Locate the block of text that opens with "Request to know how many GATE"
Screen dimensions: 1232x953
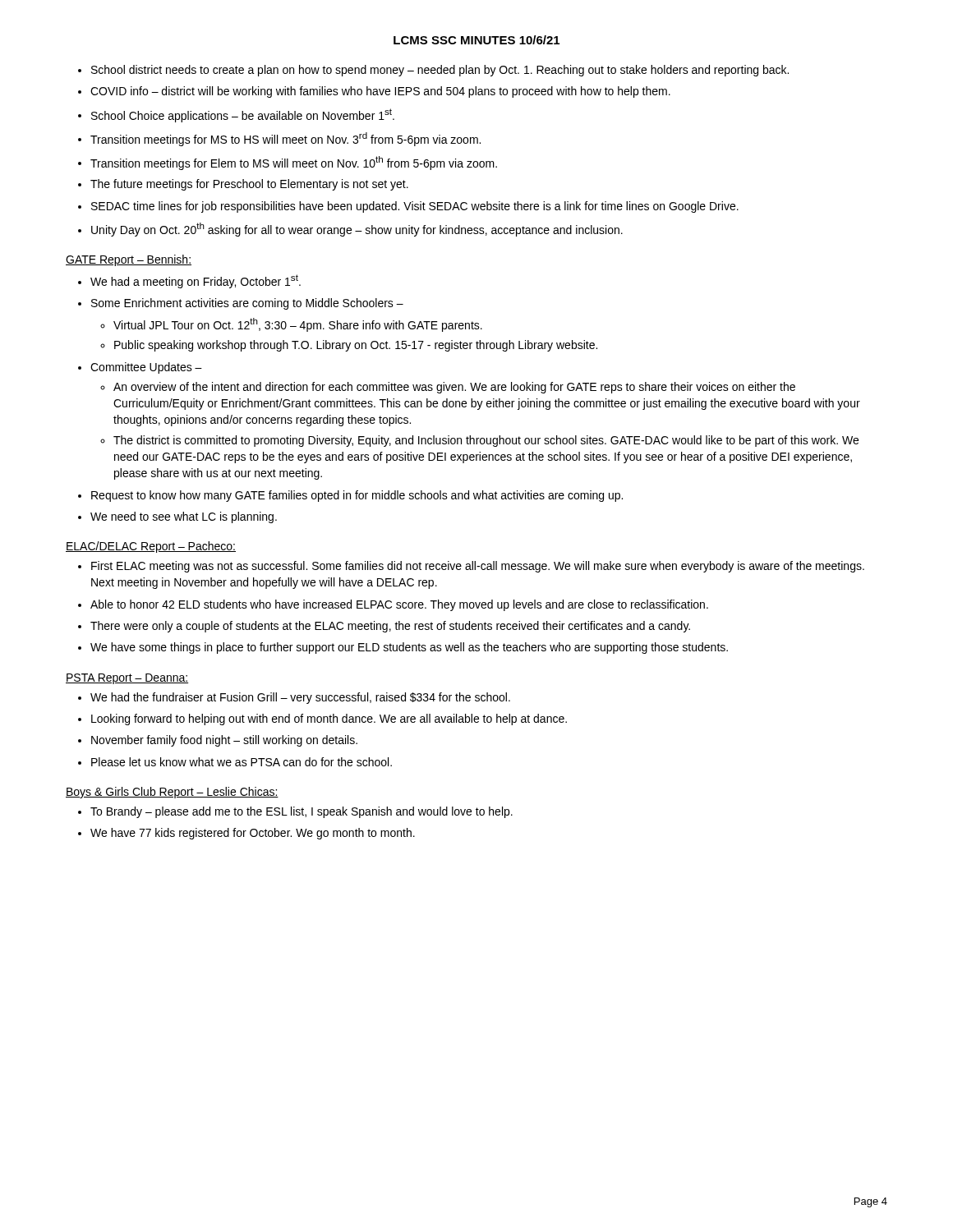pyautogui.click(x=357, y=495)
